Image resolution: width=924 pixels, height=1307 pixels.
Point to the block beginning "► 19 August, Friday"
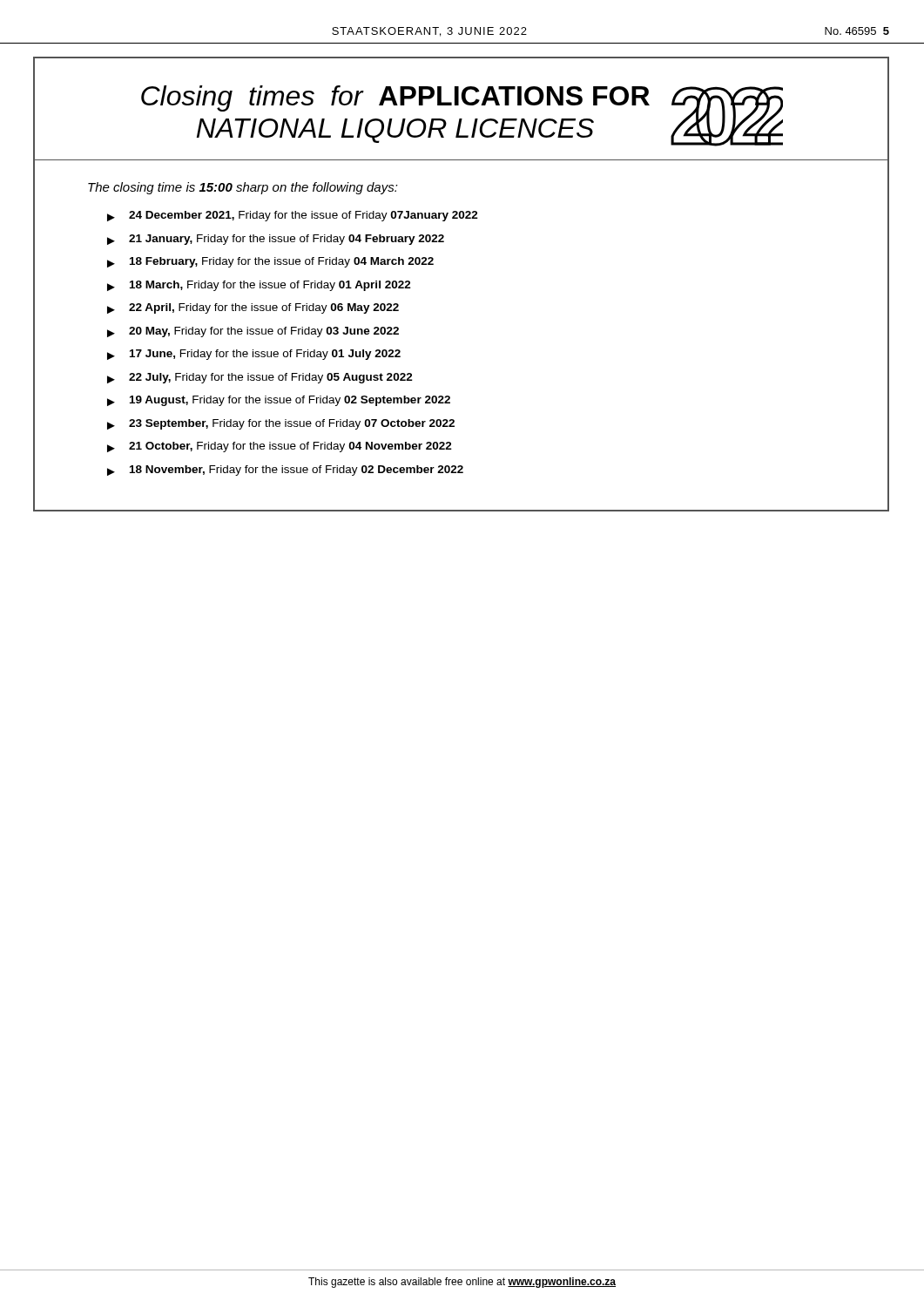(278, 401)
